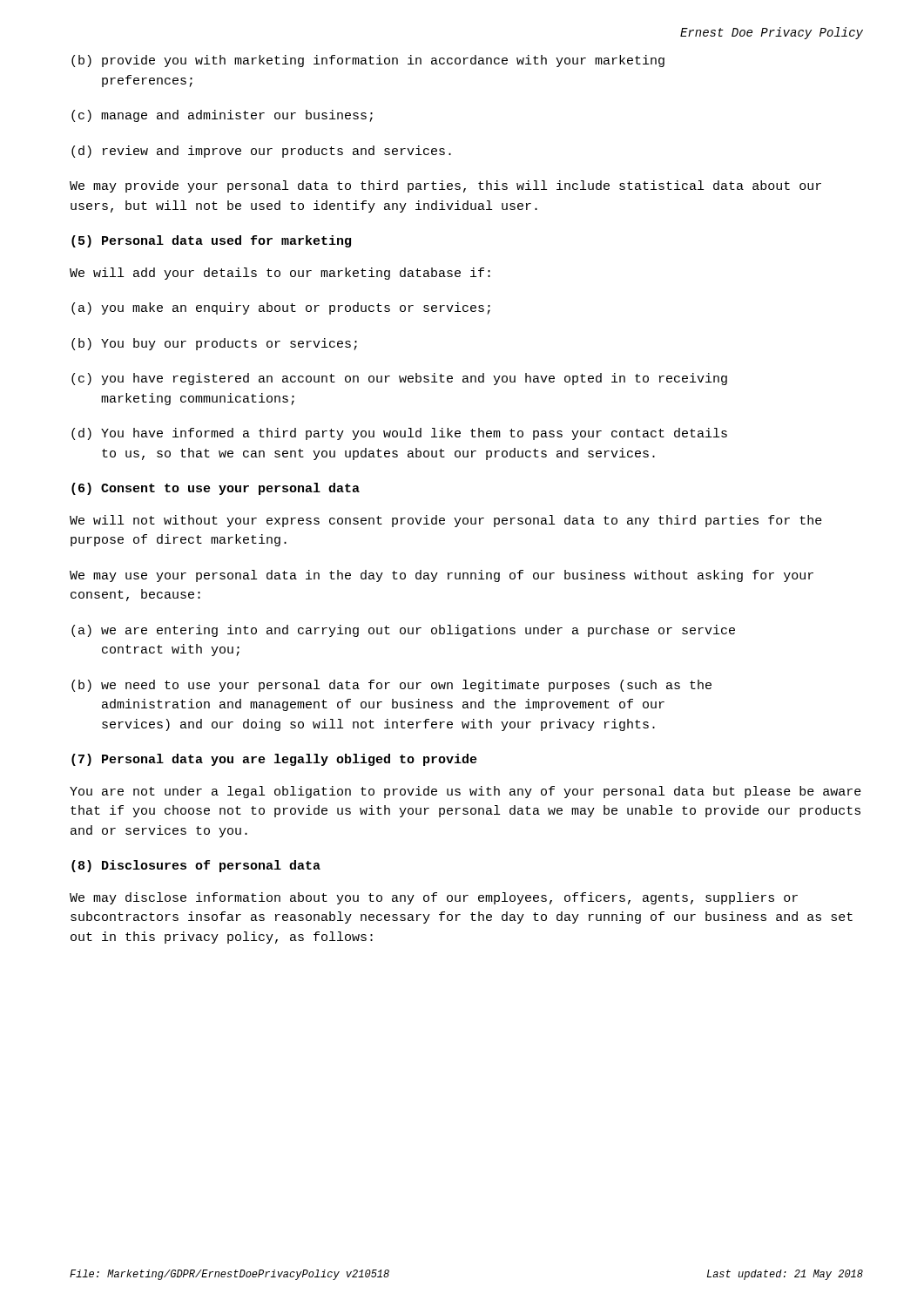Click on the list item that says "(c) manage and"
924x1307 pixels.
point(222,116)
